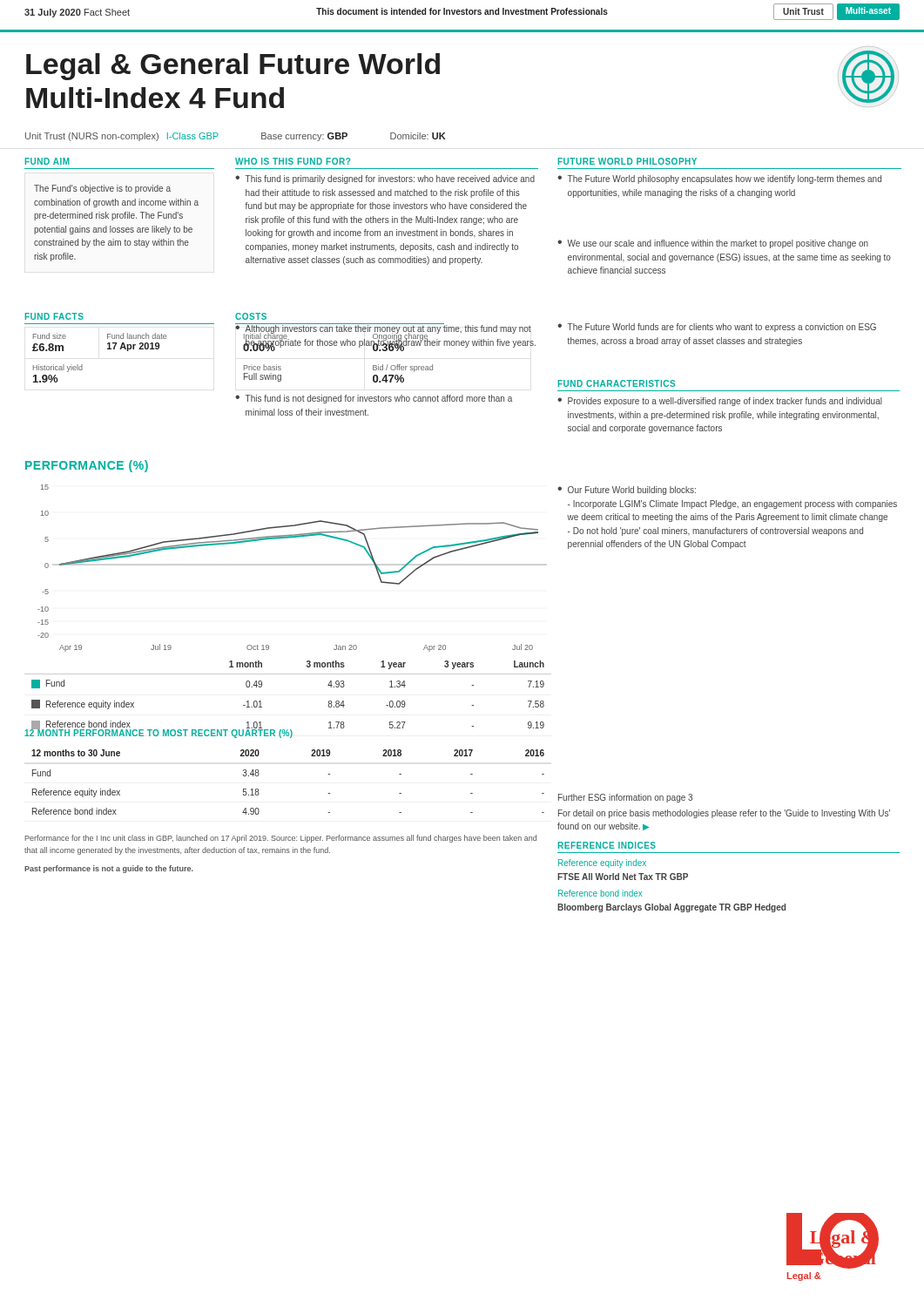Screen dimensions: 1307x924
Task: Locate the block starting "Performance for the I"
Action: click(281, 844)
